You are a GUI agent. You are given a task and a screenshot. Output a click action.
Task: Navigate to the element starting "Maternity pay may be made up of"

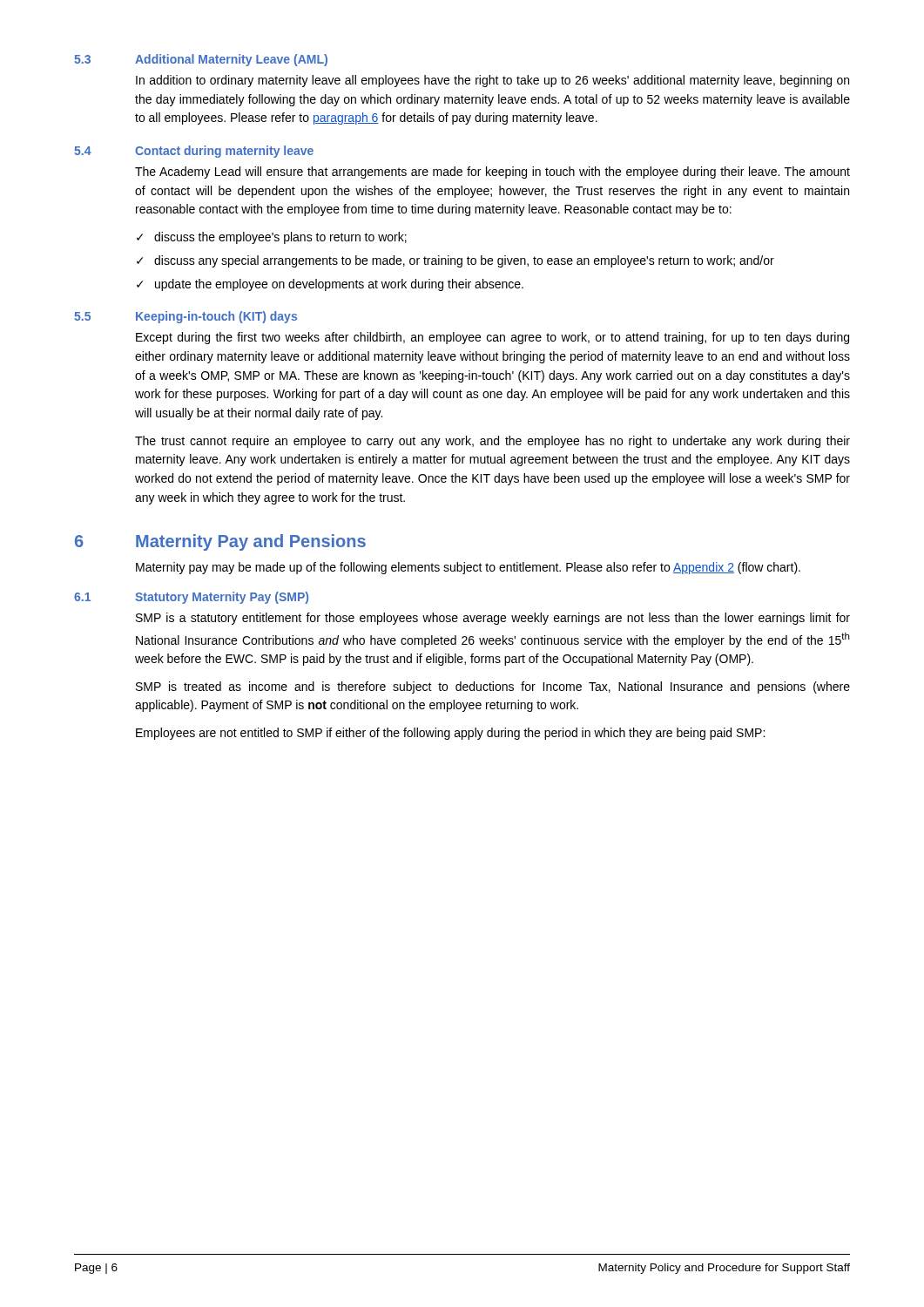(468, 568)
